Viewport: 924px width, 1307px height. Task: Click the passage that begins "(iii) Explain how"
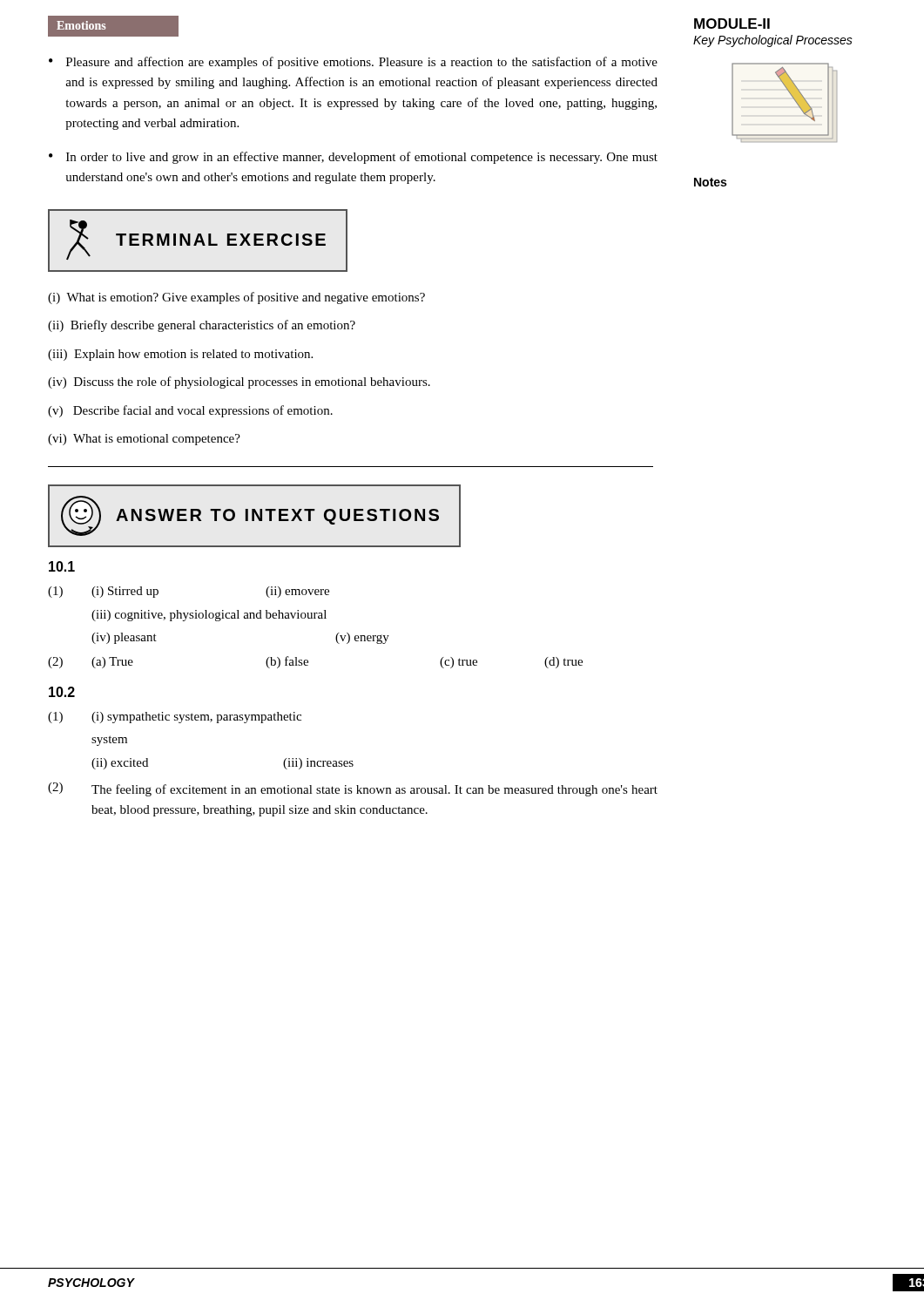[x=181, y=353]
